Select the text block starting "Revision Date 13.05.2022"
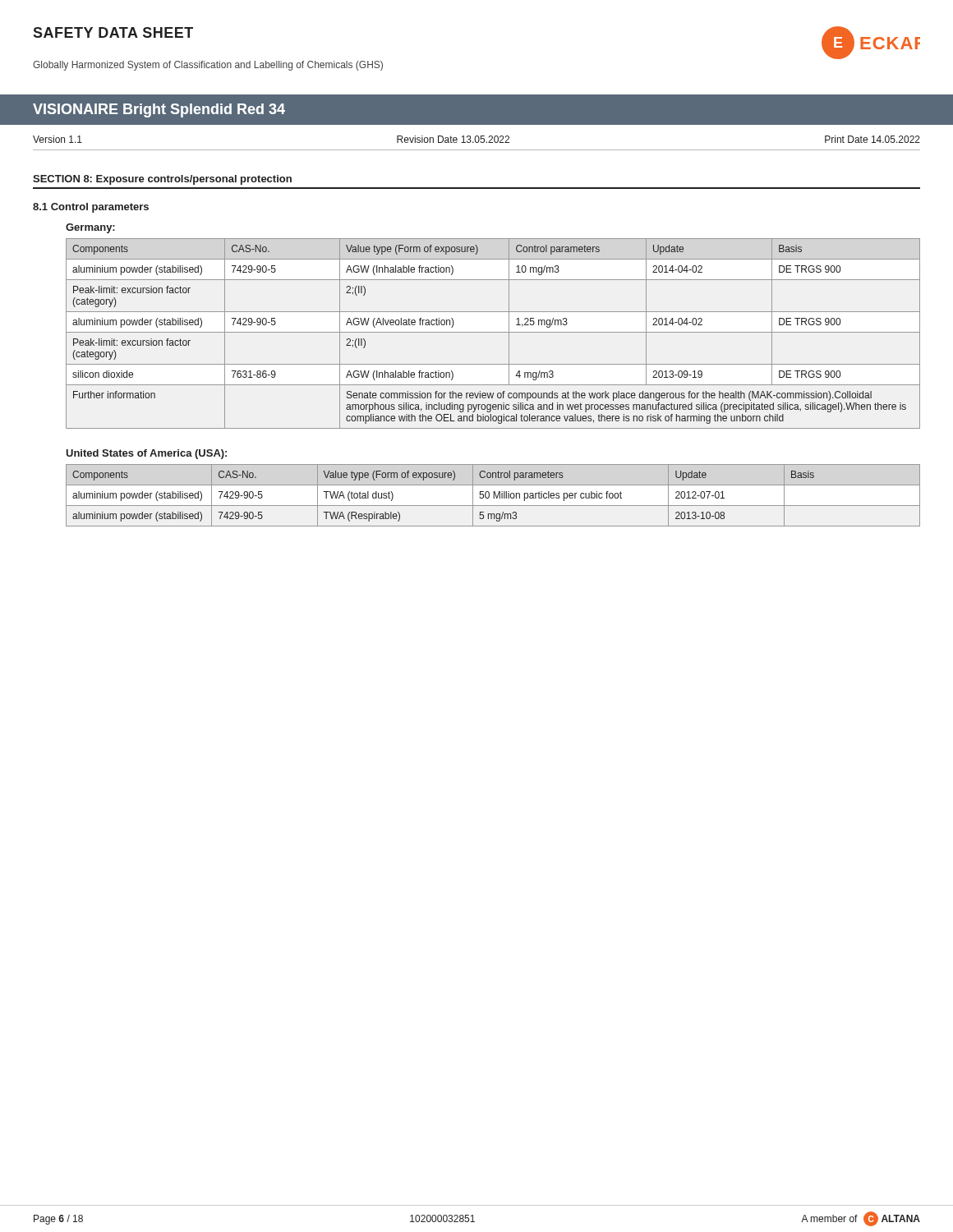953x1232 pixels. tap(453, 140)
